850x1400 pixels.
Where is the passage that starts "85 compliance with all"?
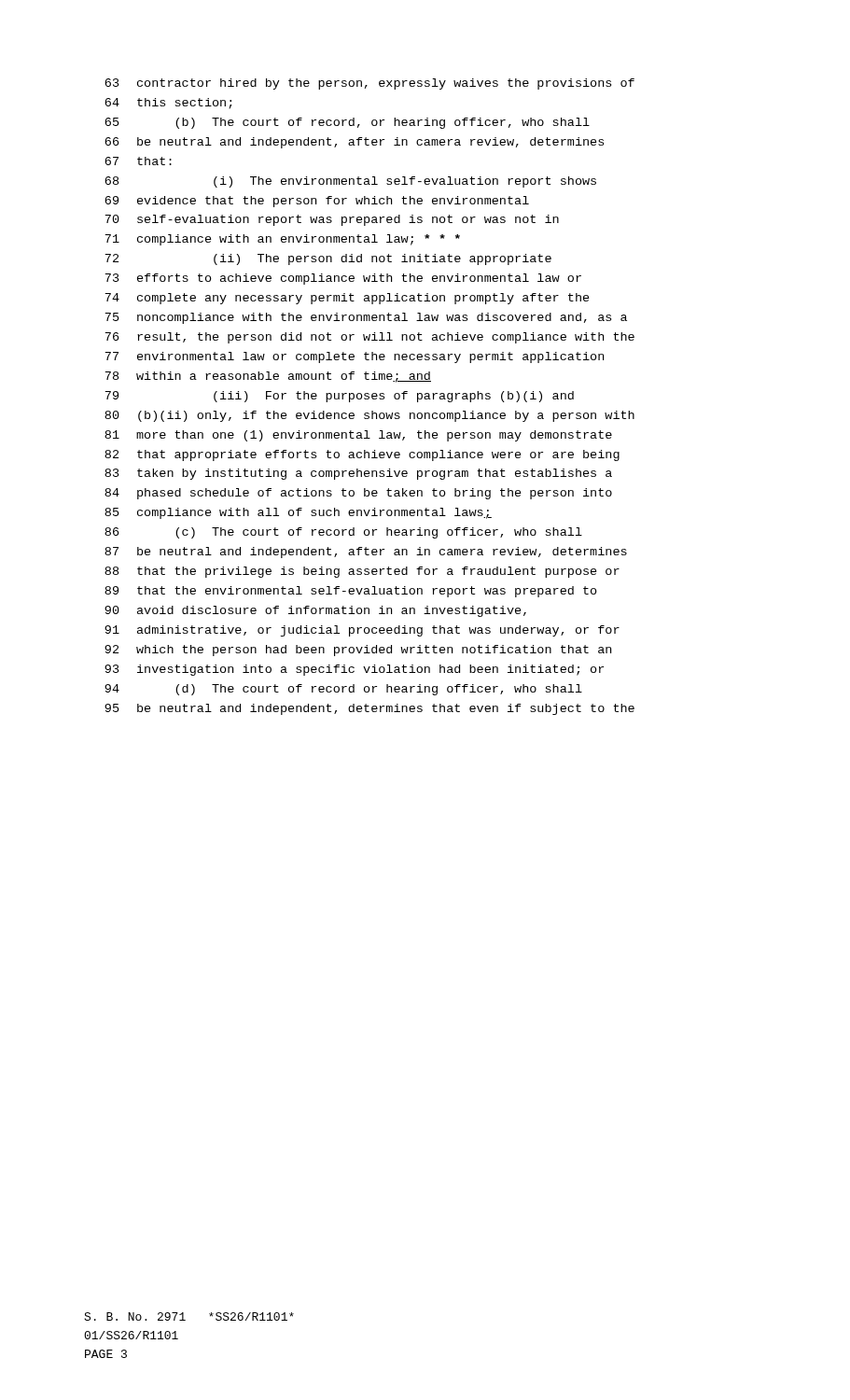tap(432, 514)
